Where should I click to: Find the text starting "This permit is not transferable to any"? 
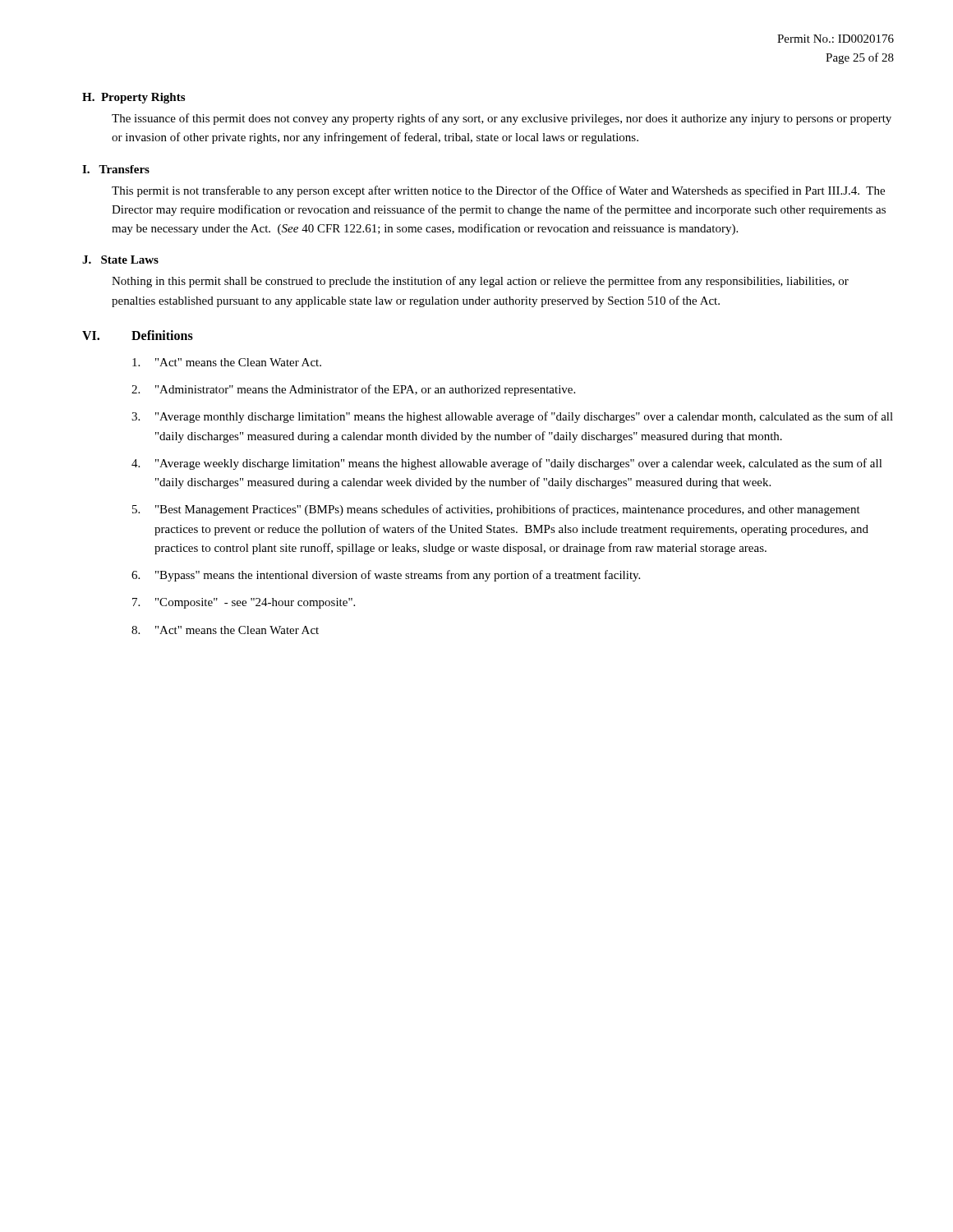[499, 209]
